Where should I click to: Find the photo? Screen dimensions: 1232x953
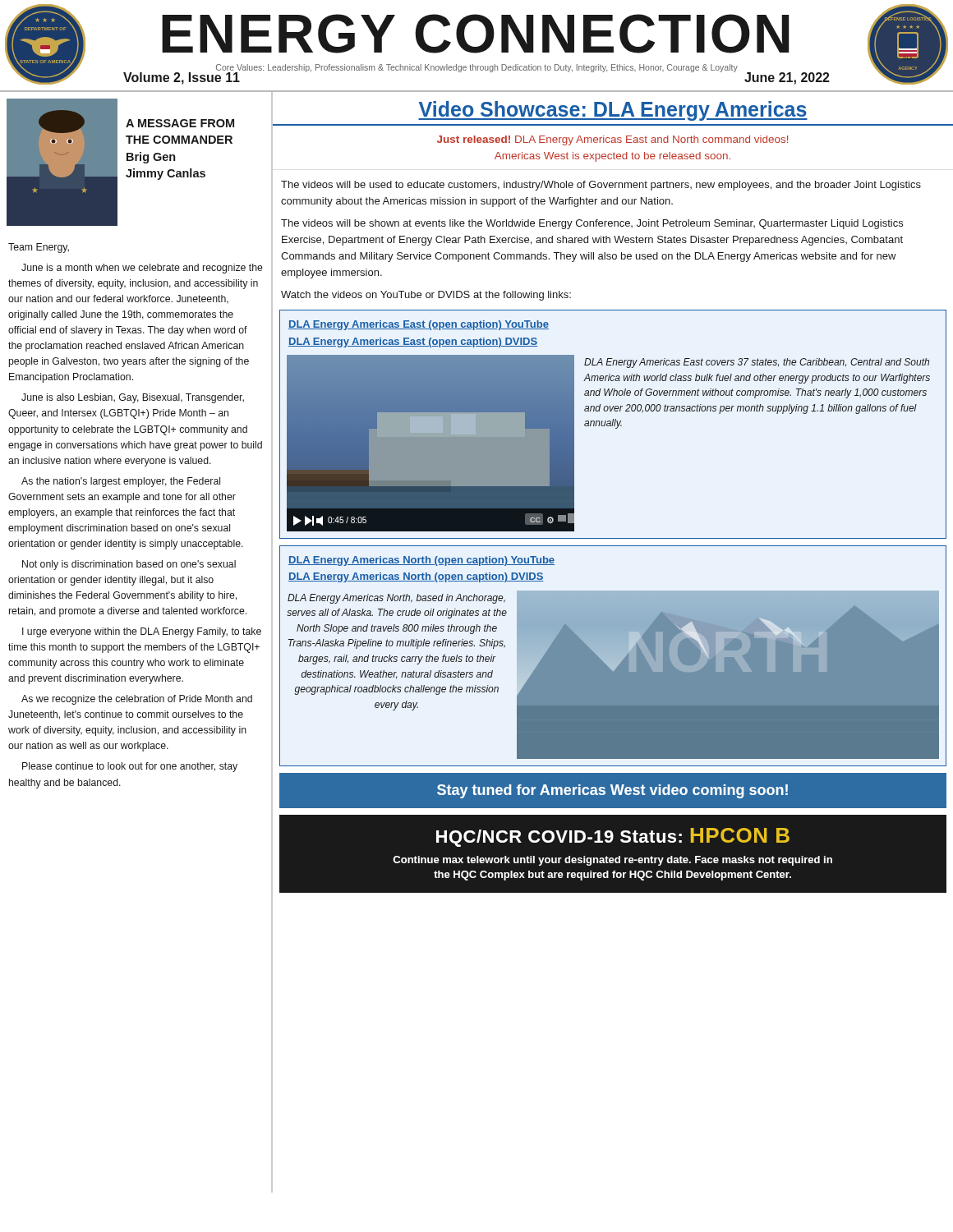(x=62, y=162)
